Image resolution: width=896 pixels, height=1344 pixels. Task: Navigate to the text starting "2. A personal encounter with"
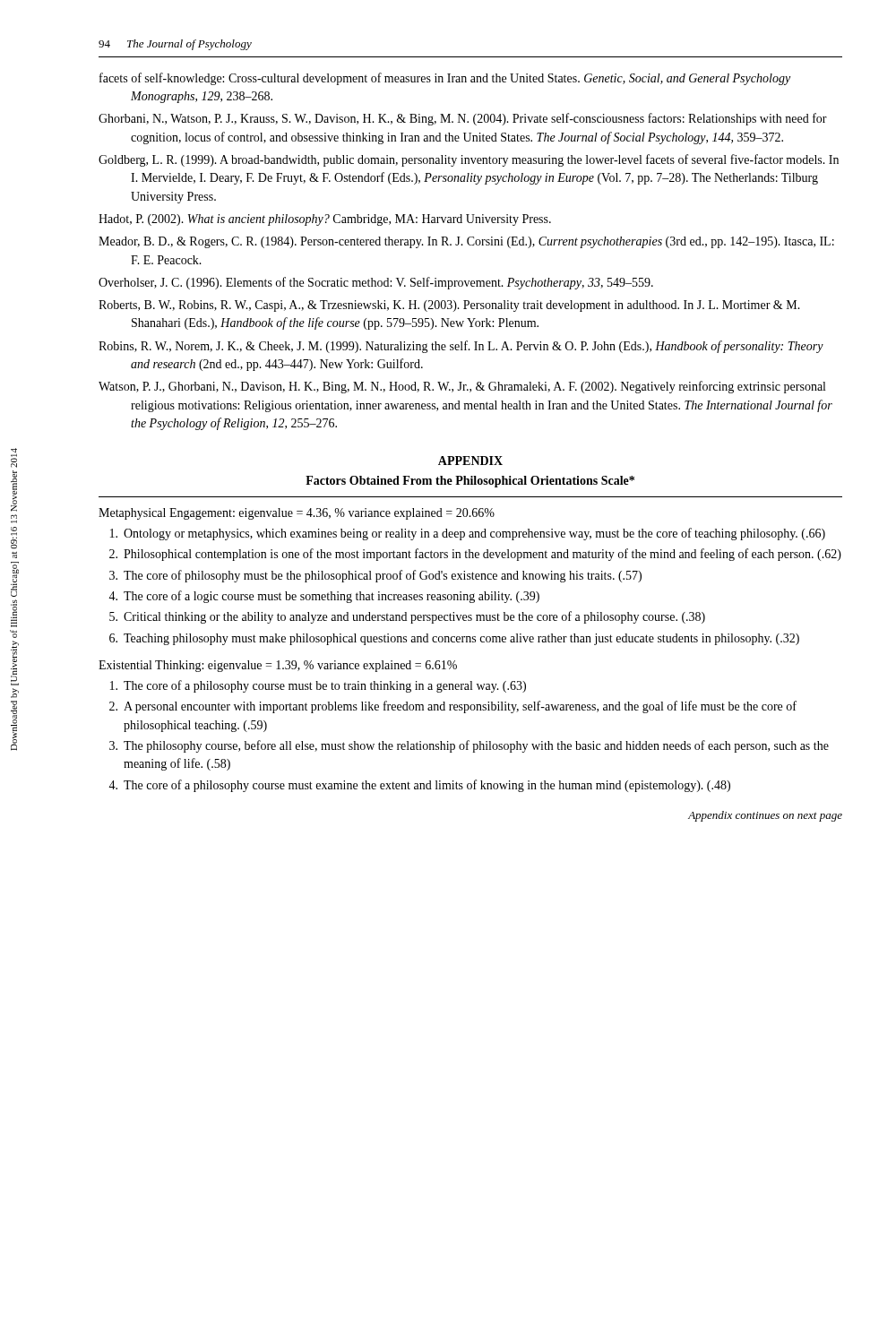point(470,717)
